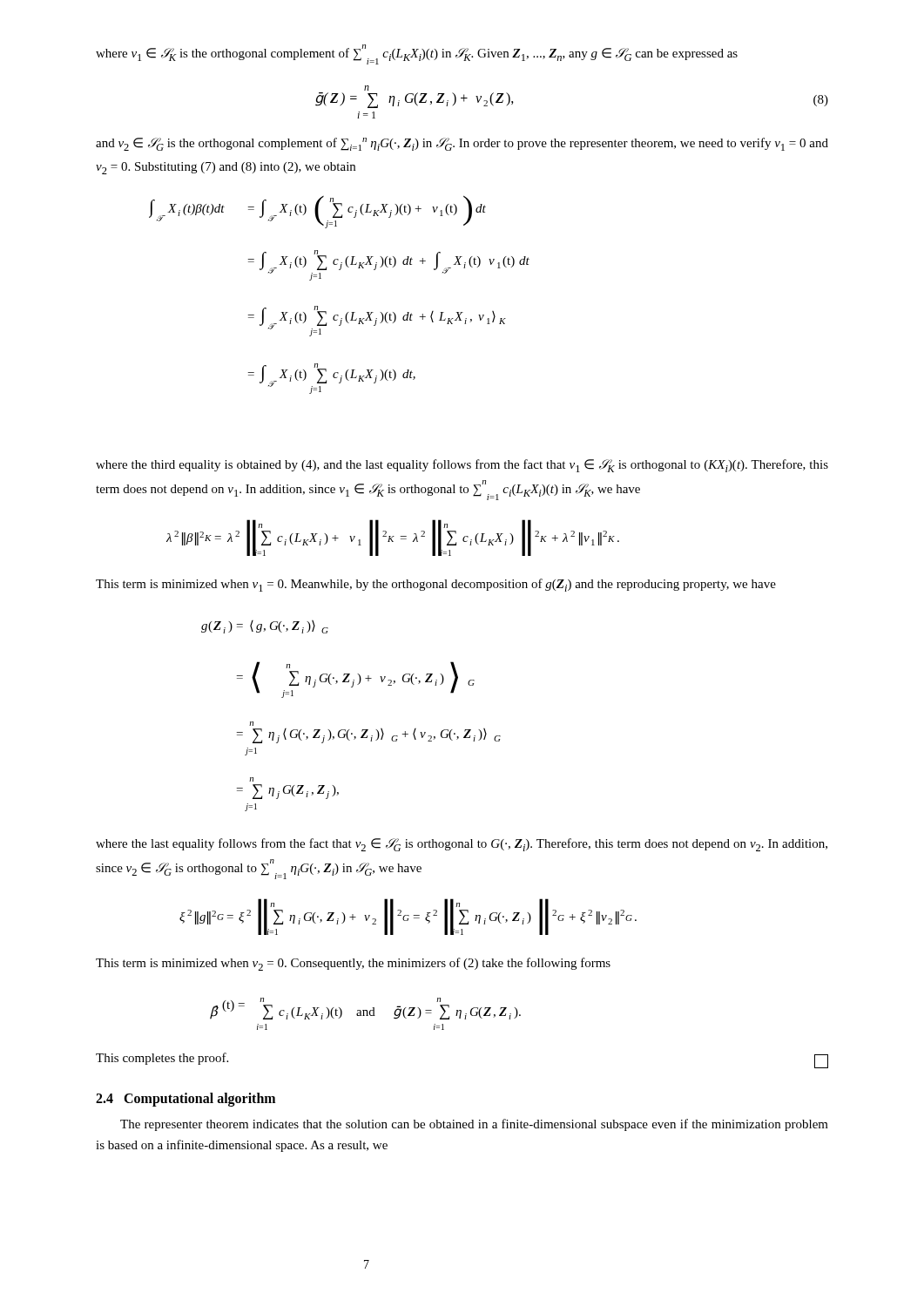Image resolution: width=924 pixels, height=1307 pixels.
Task: Locate the block of text that opens with "where v1 ∈ 𝒮K"
Action: tap(417, 54)
